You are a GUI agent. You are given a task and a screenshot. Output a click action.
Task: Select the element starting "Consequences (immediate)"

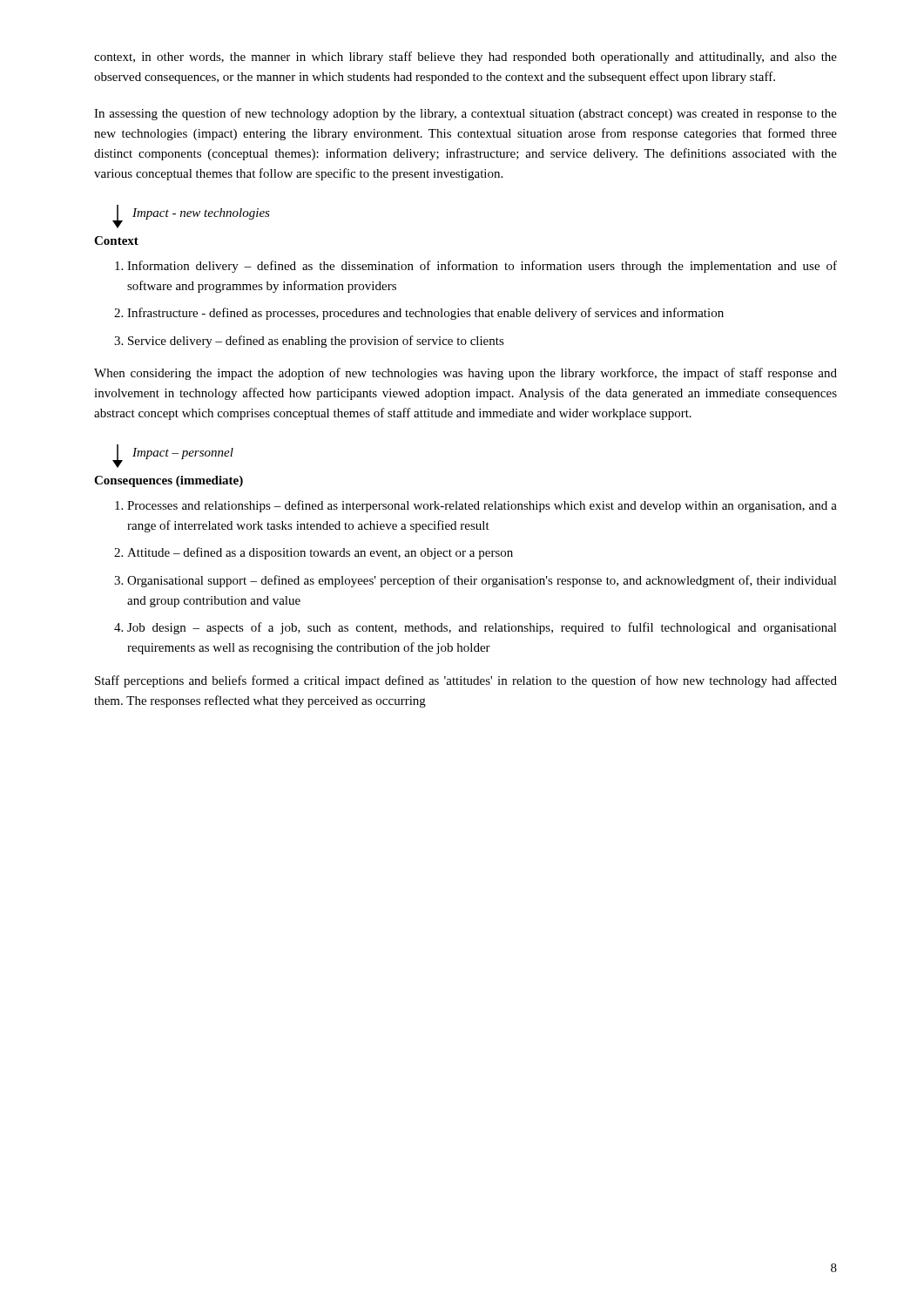click(169, 481)
